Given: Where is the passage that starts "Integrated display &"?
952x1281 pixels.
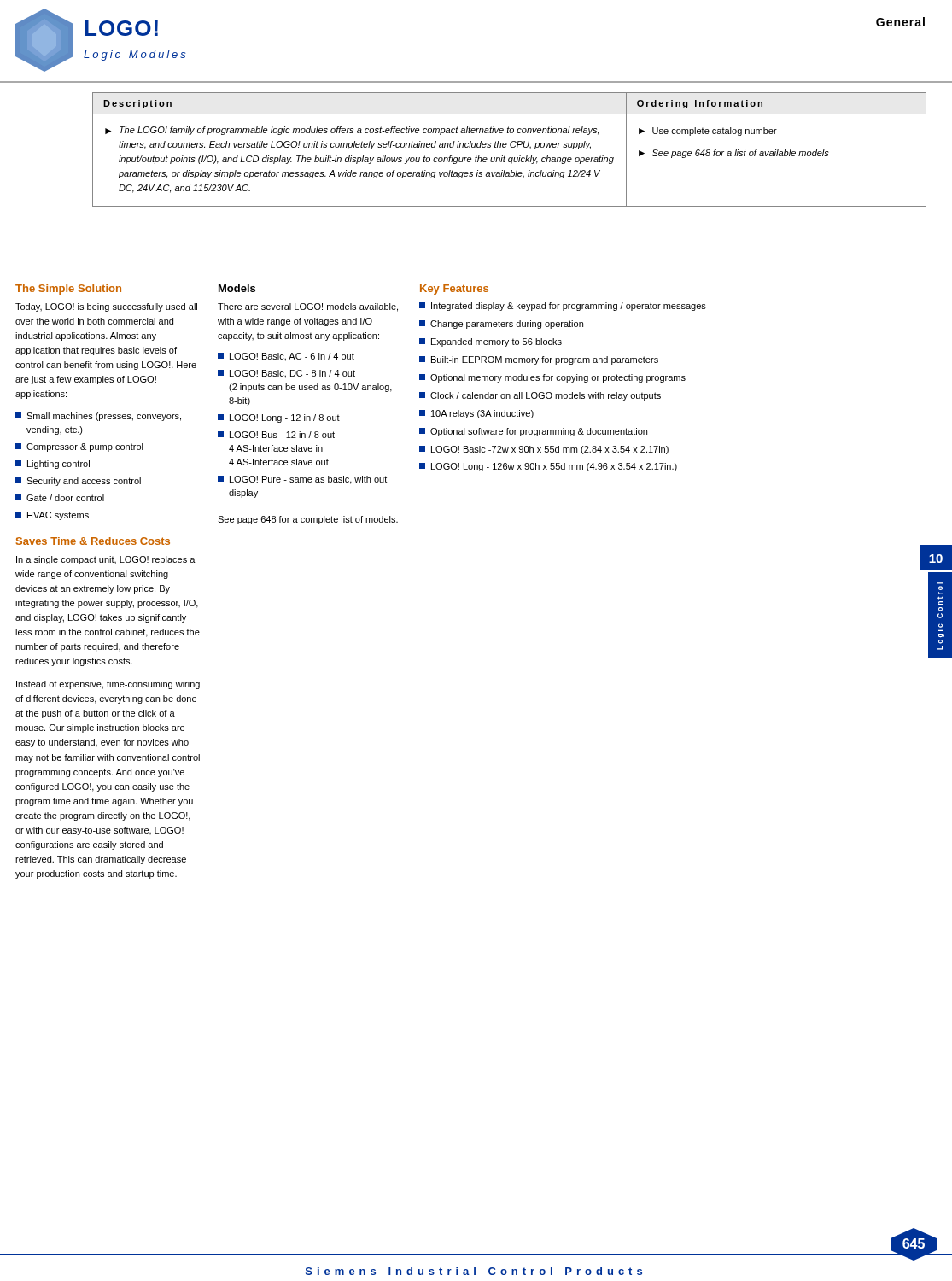Looking at the screenshot, I should 563,307.
